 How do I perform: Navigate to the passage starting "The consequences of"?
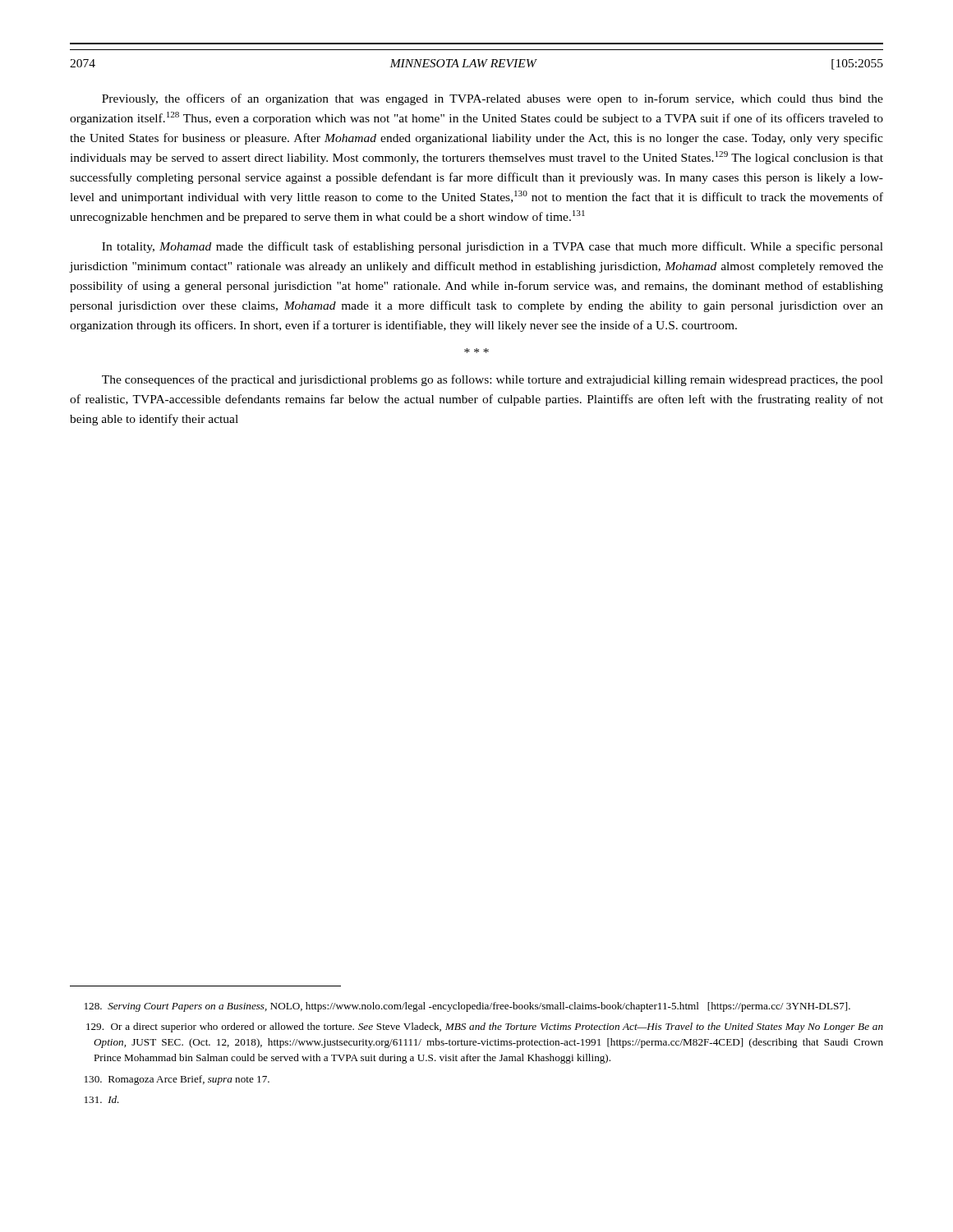tap(476, 399)
